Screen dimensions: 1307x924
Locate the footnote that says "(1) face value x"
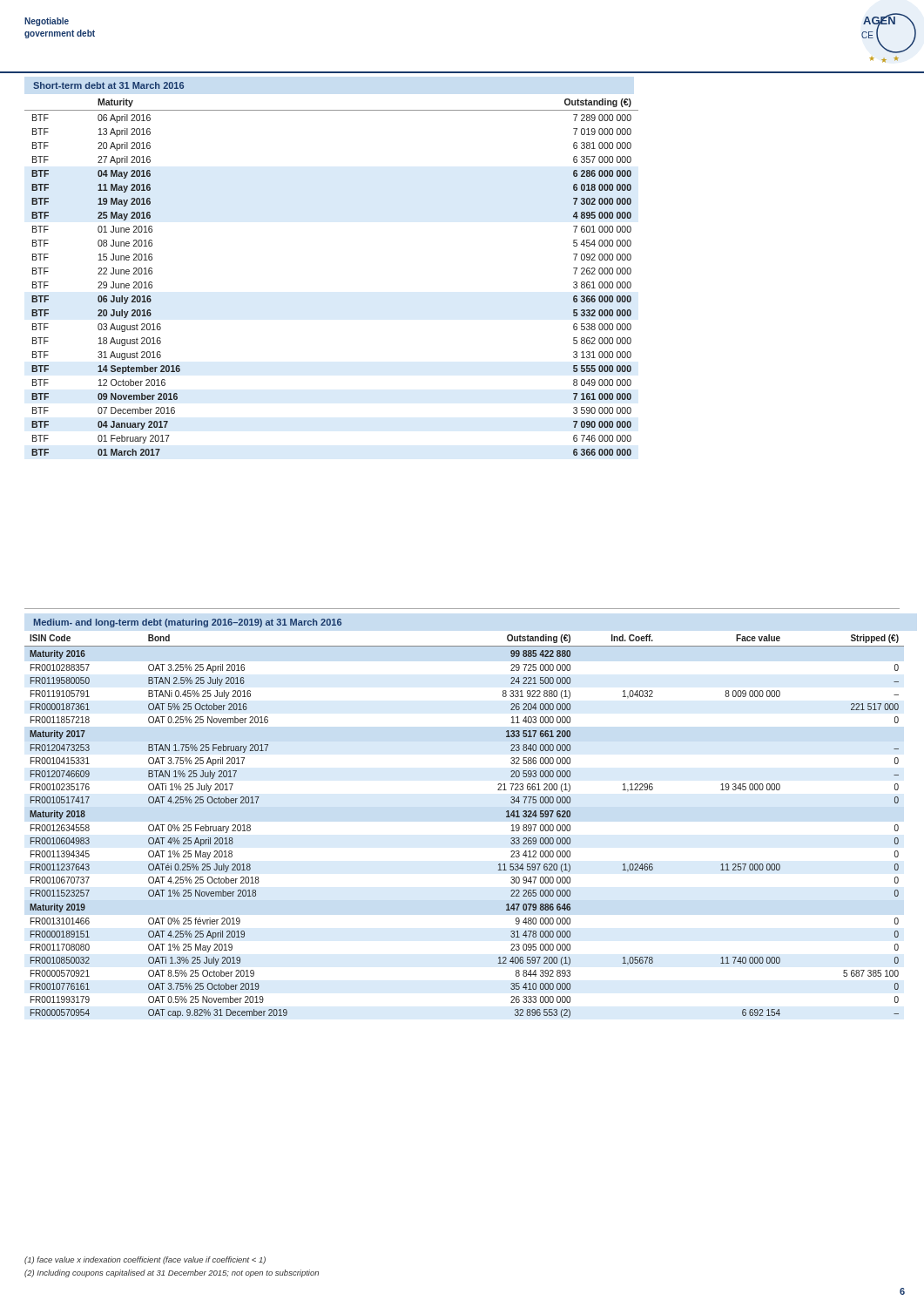coord(172,1266)
